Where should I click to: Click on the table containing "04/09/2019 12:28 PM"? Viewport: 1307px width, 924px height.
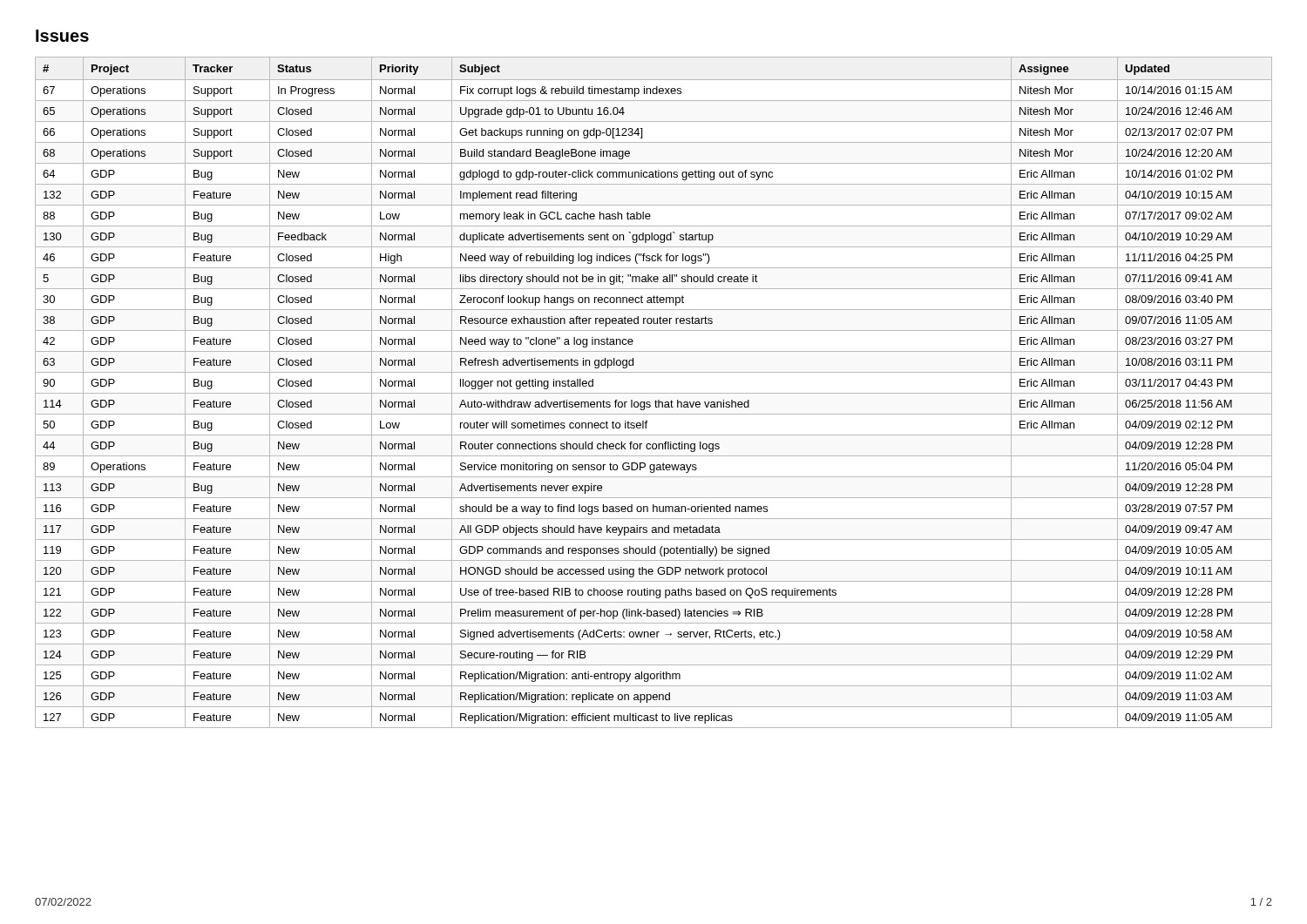click(x=654, y=392)
